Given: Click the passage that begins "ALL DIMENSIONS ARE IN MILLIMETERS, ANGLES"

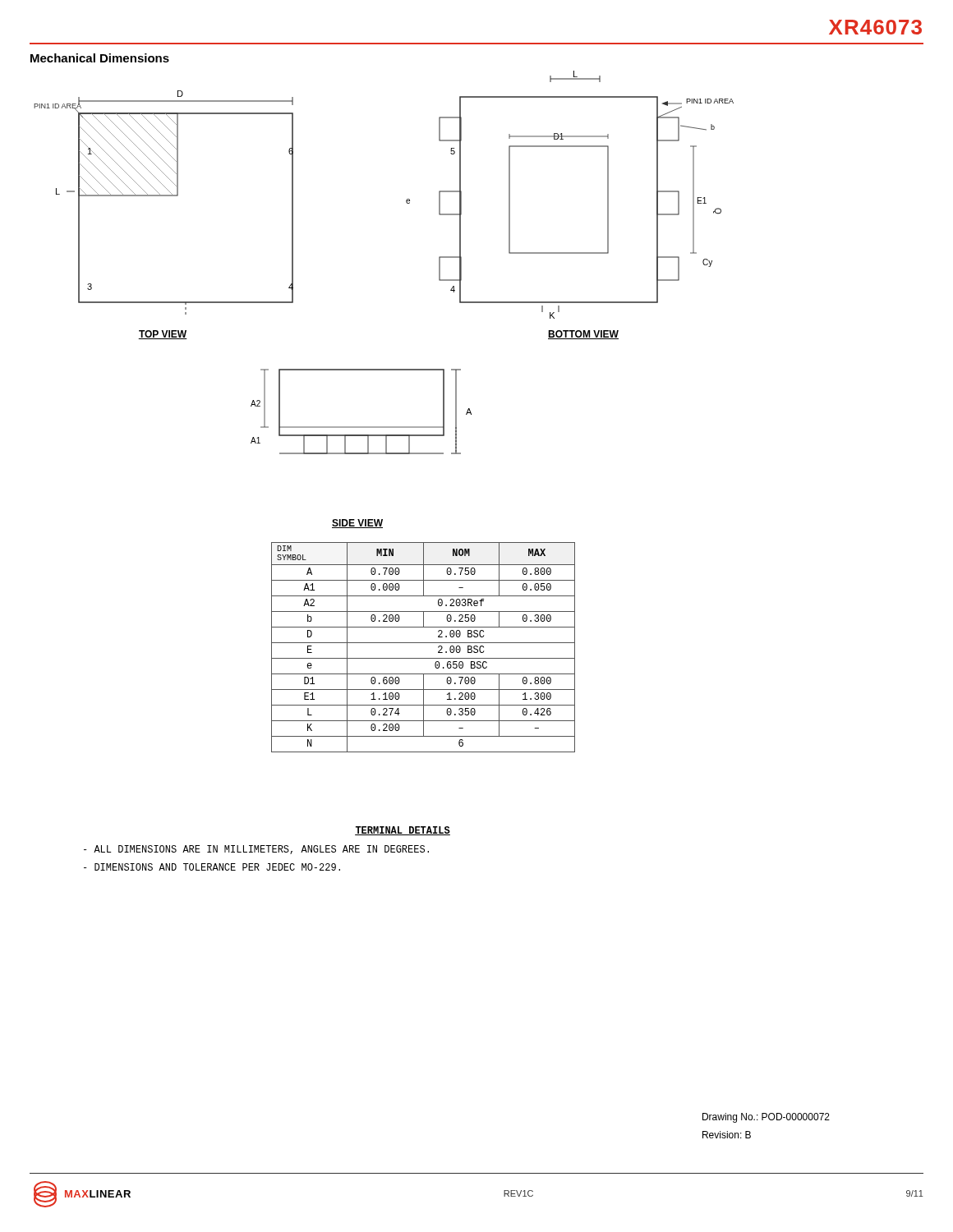Looking at the screenshot, I should coord(257,850).
